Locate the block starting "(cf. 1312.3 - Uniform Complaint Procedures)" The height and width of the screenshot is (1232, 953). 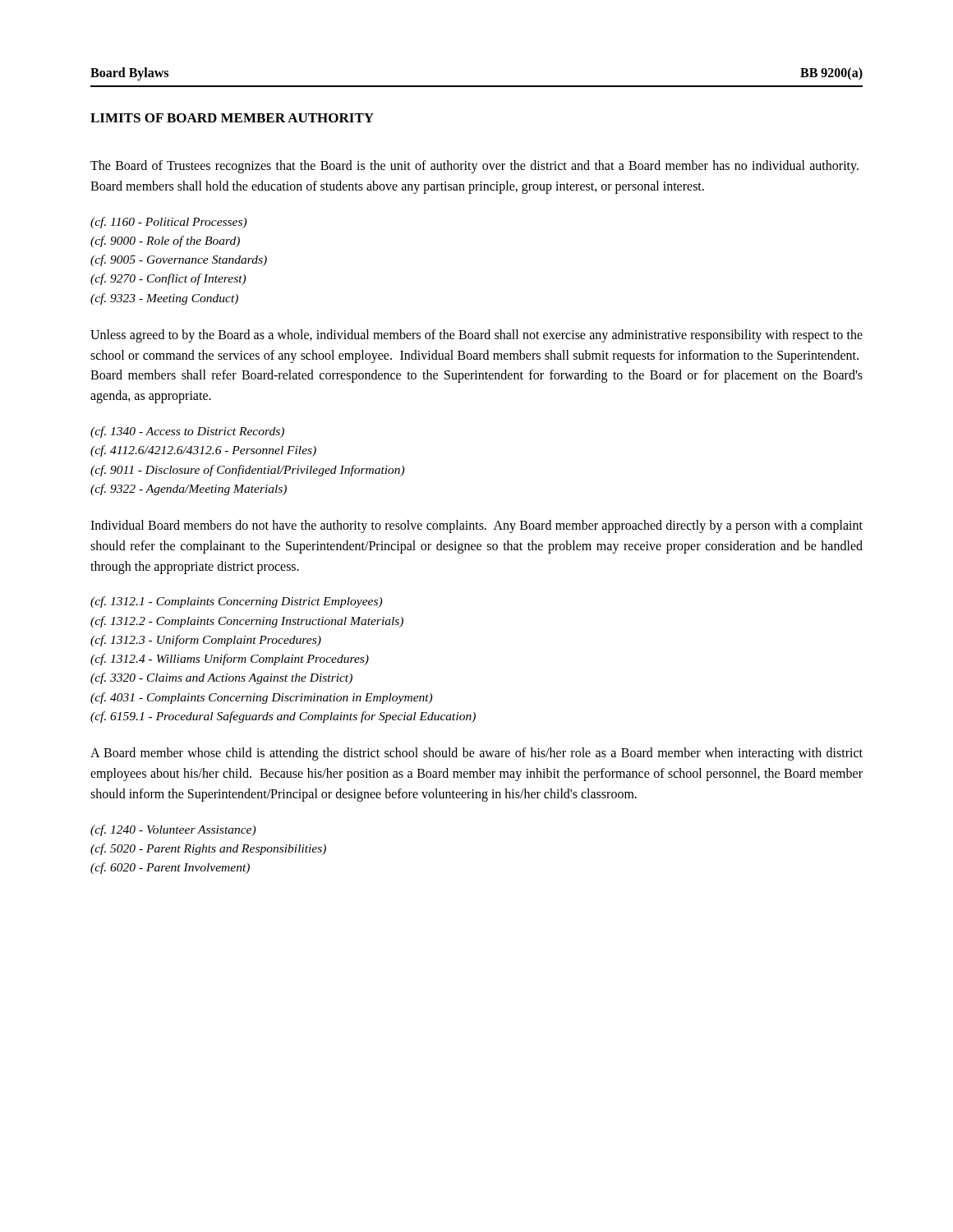pos(206,639)
